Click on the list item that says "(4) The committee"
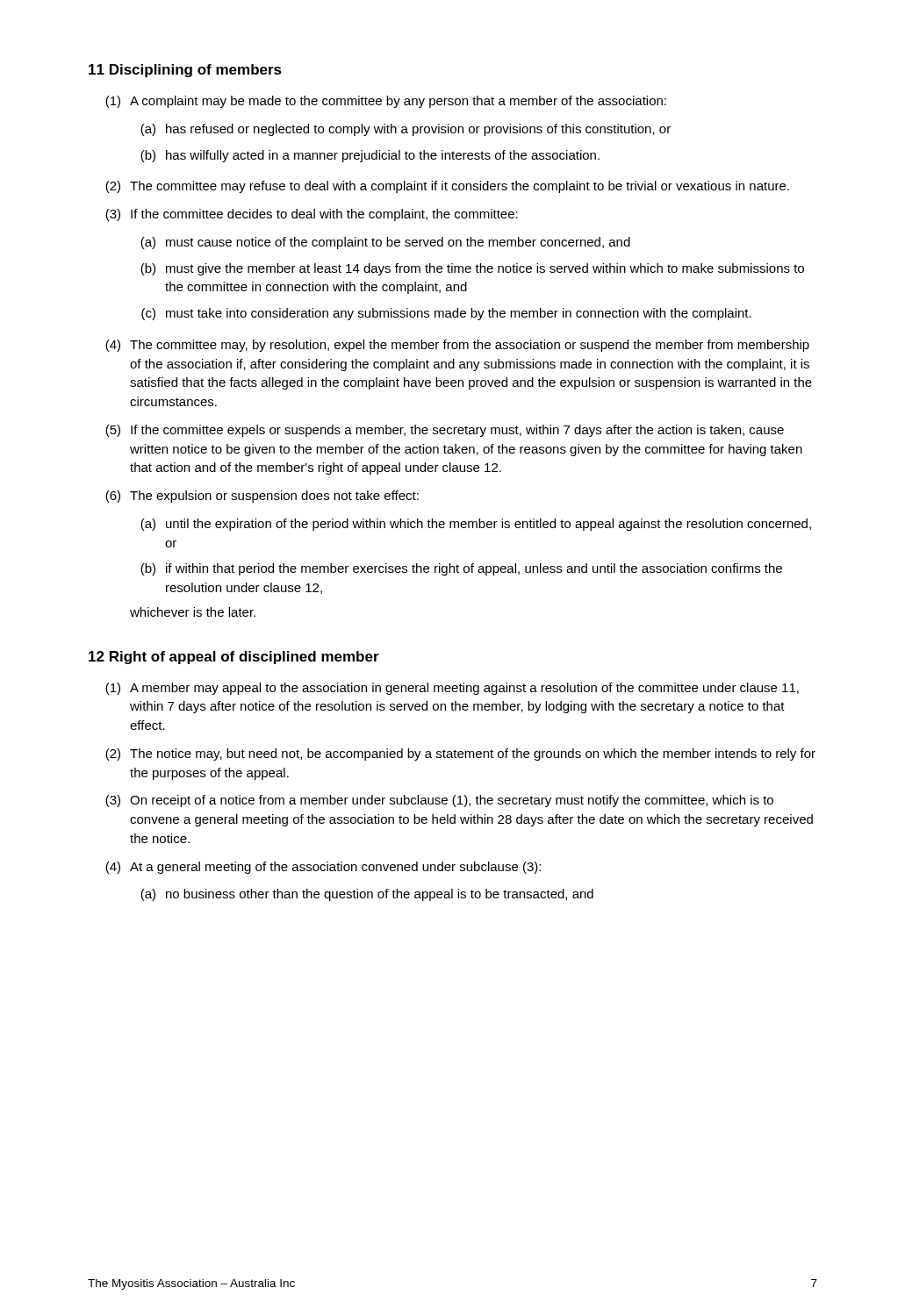Viewport: 905px width, 1316px height. pyautogui.click(x=452, y=373)
